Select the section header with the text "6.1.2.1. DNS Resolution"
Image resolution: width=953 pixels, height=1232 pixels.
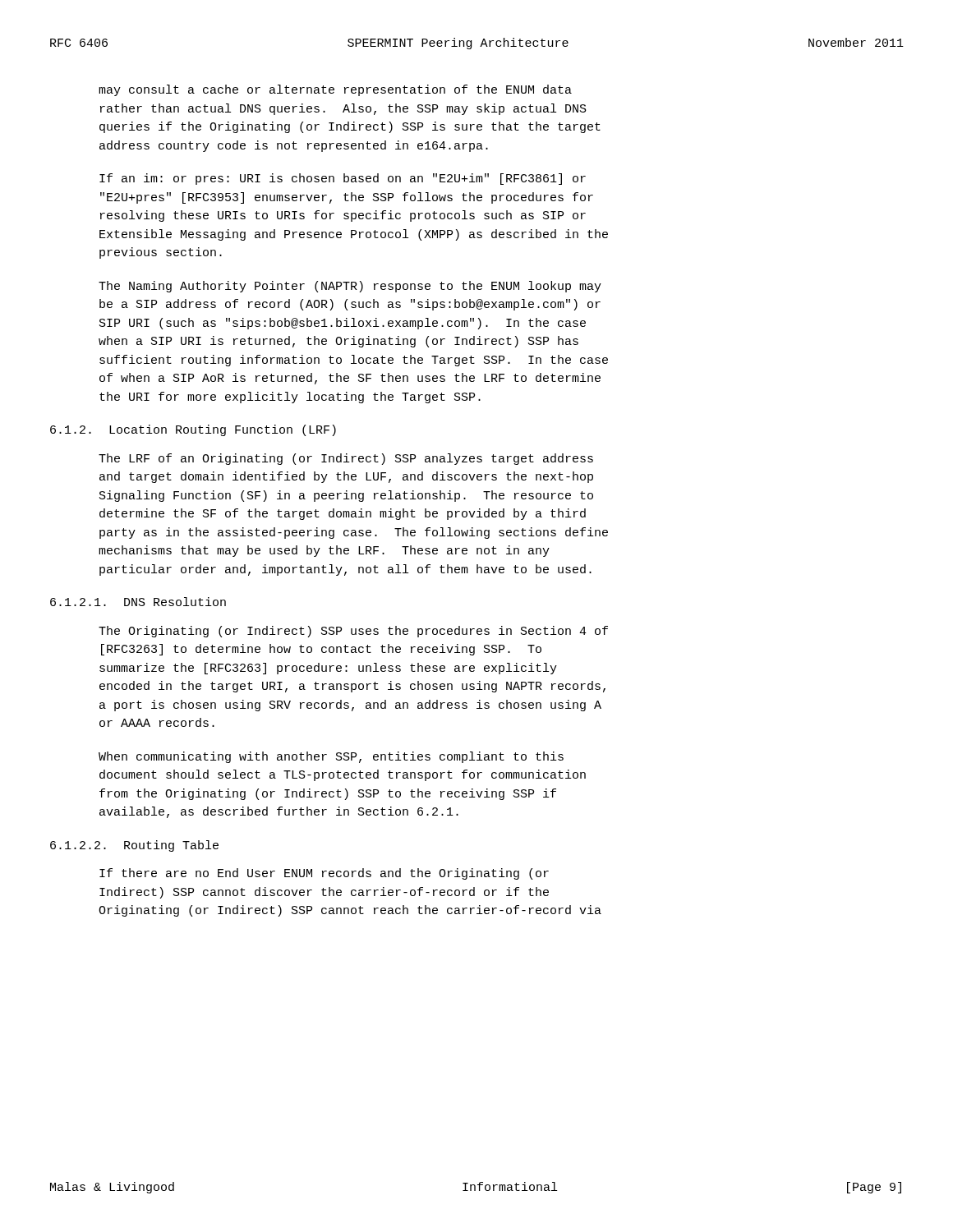pos(138,603)
